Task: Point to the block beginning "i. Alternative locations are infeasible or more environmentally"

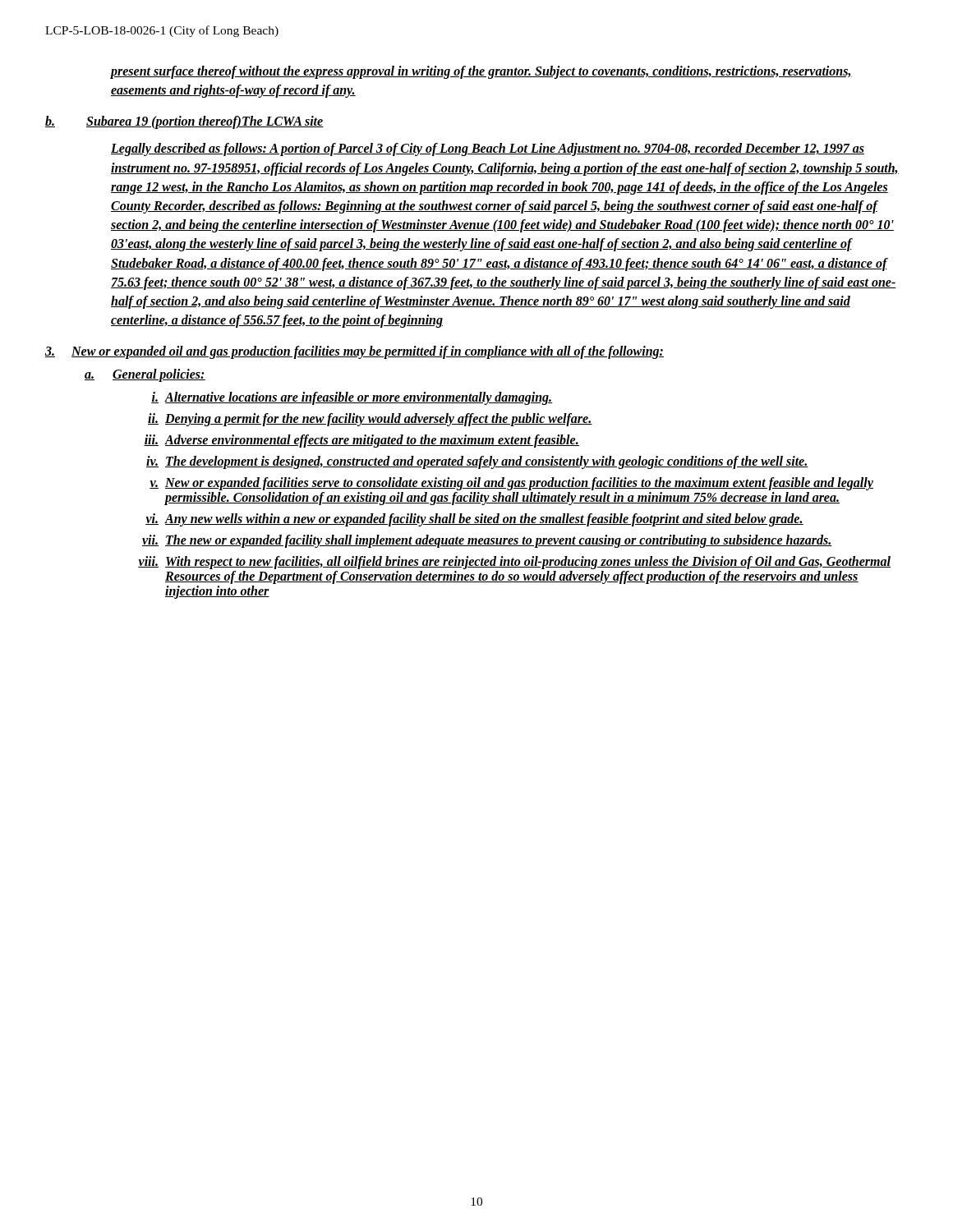Action: tap(518, 398)
